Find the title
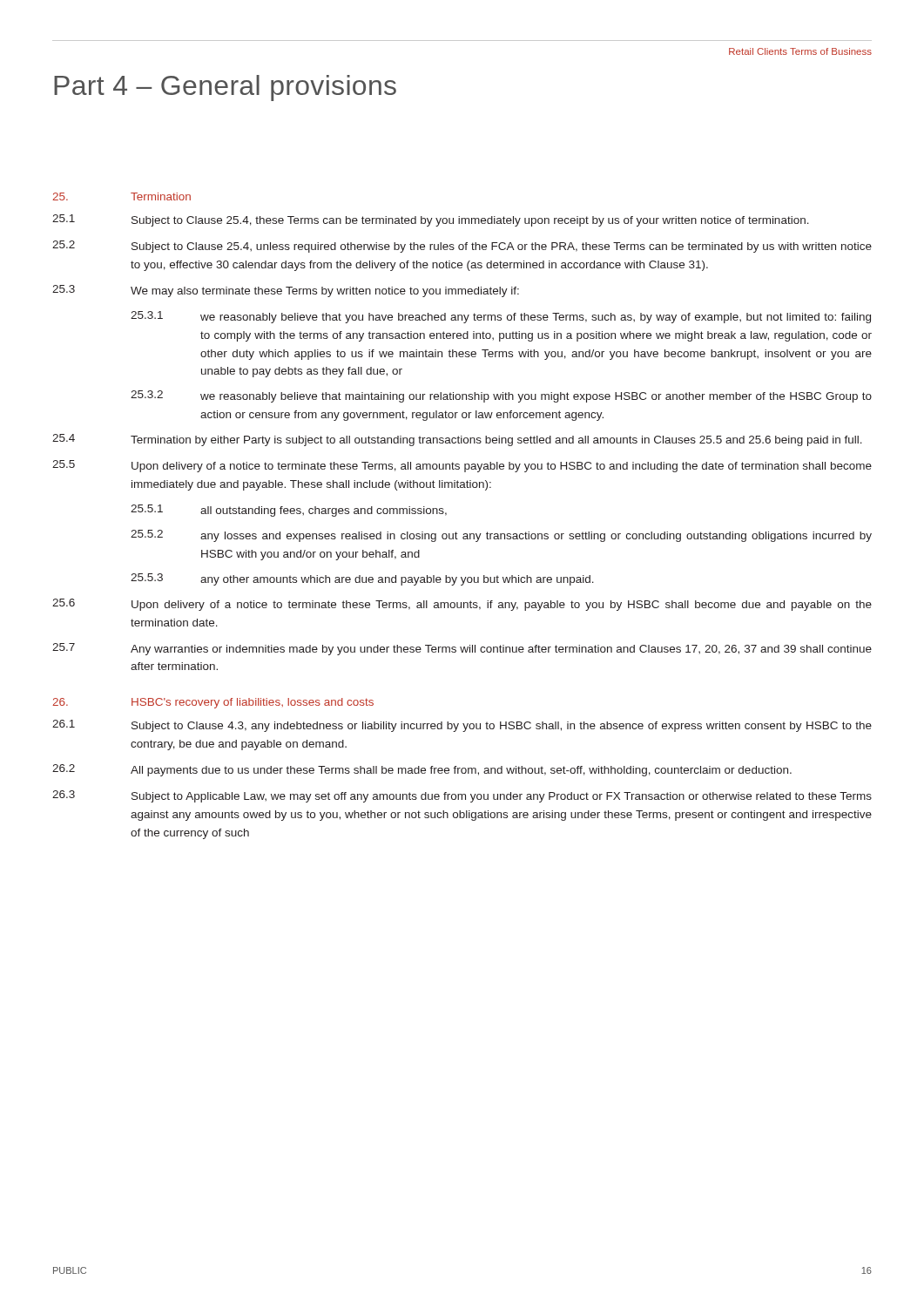The width and height of the screenshot is (924, 1307). pos(225,85)
